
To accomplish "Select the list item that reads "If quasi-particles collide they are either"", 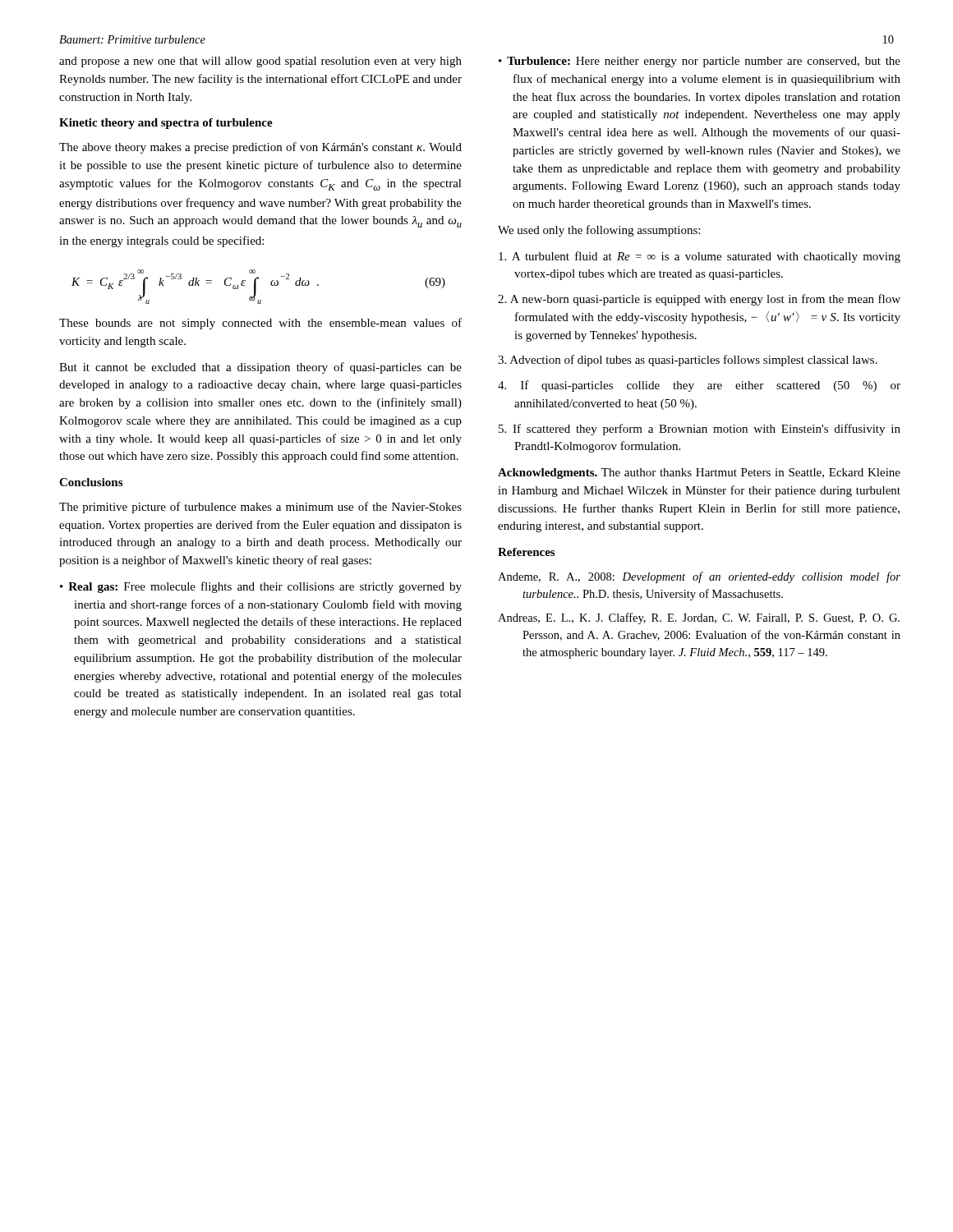I will [699, 395].
